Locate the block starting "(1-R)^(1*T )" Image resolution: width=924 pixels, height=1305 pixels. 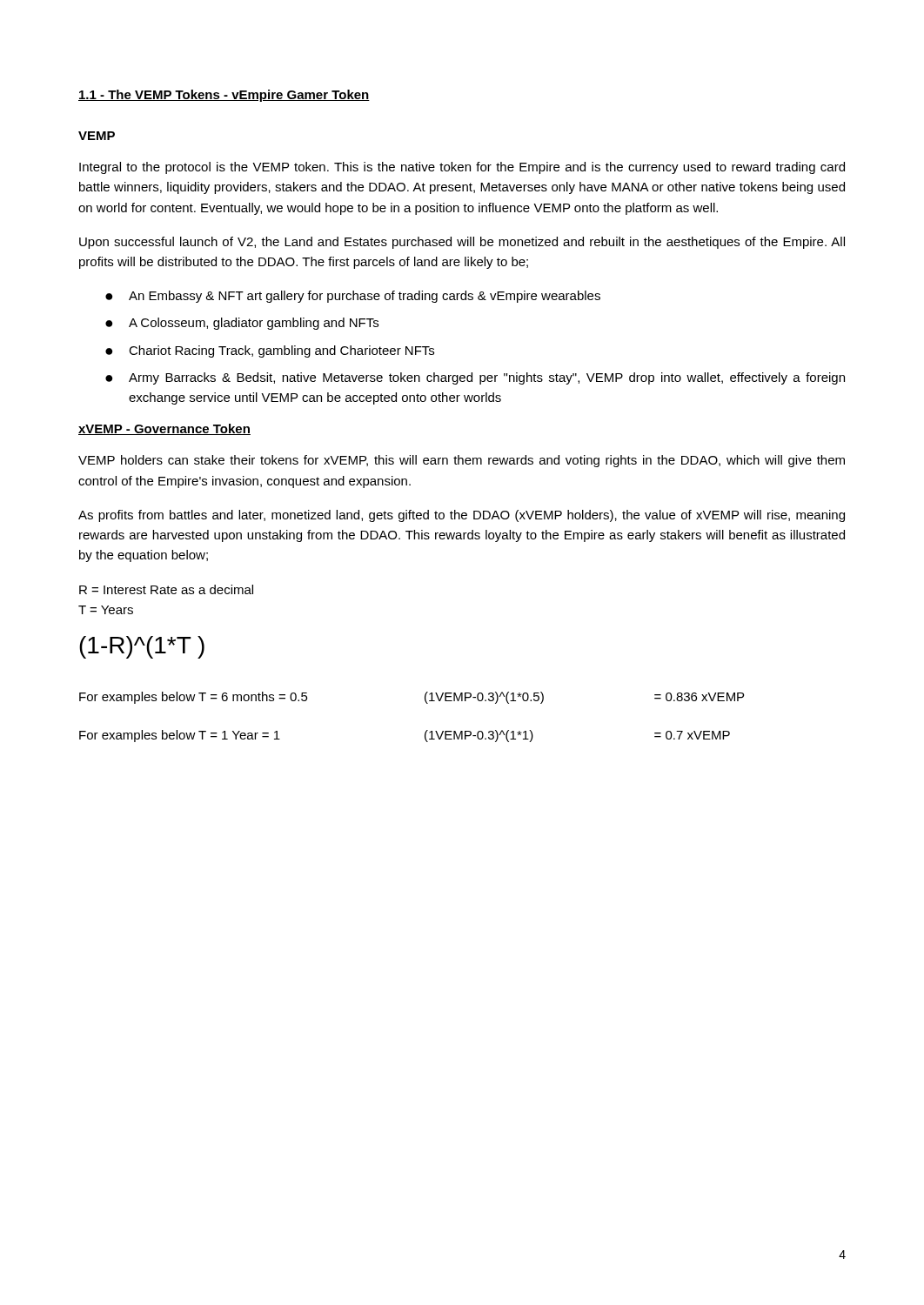tap(142, 645)
